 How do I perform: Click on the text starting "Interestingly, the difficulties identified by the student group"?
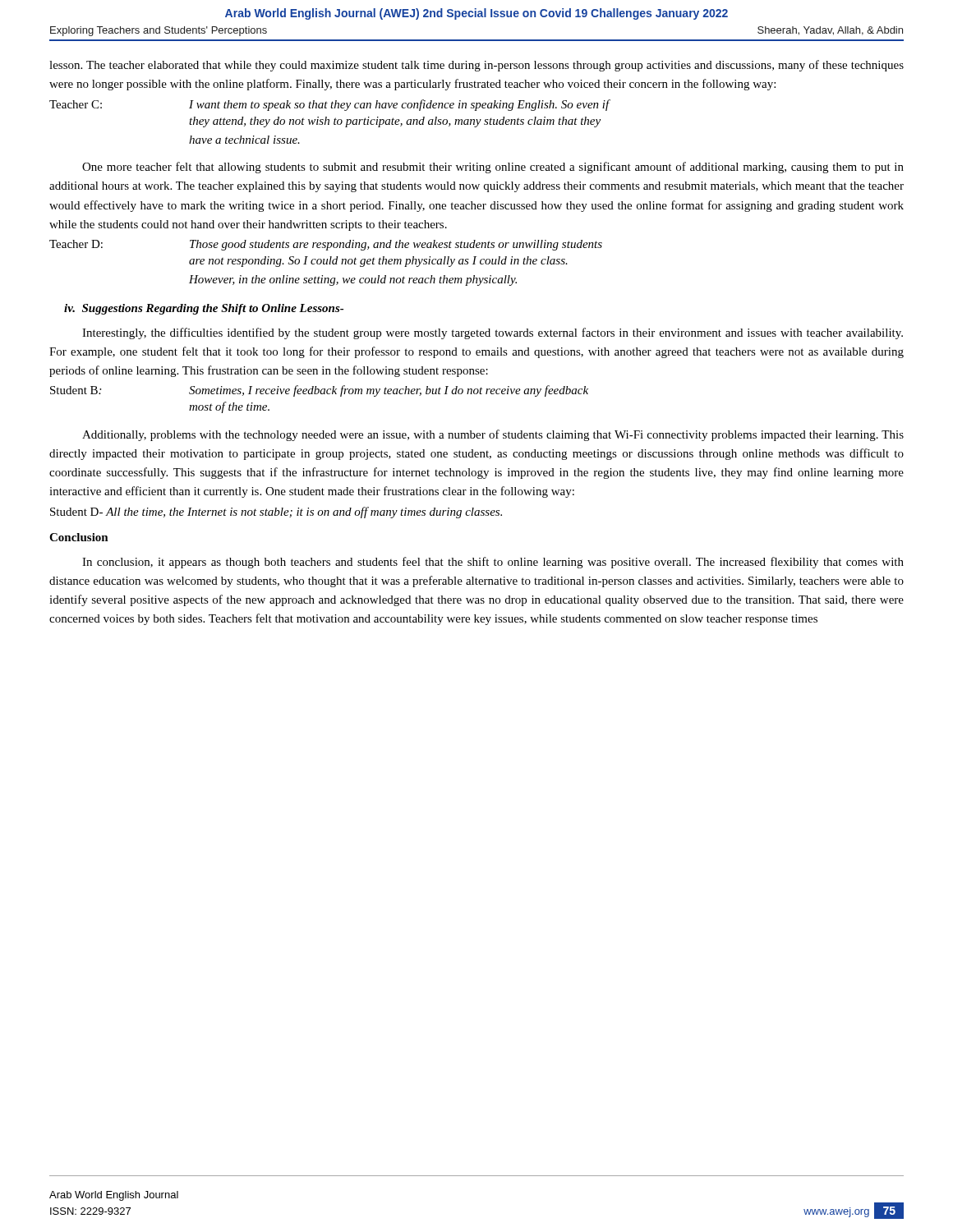pos(476,351)
